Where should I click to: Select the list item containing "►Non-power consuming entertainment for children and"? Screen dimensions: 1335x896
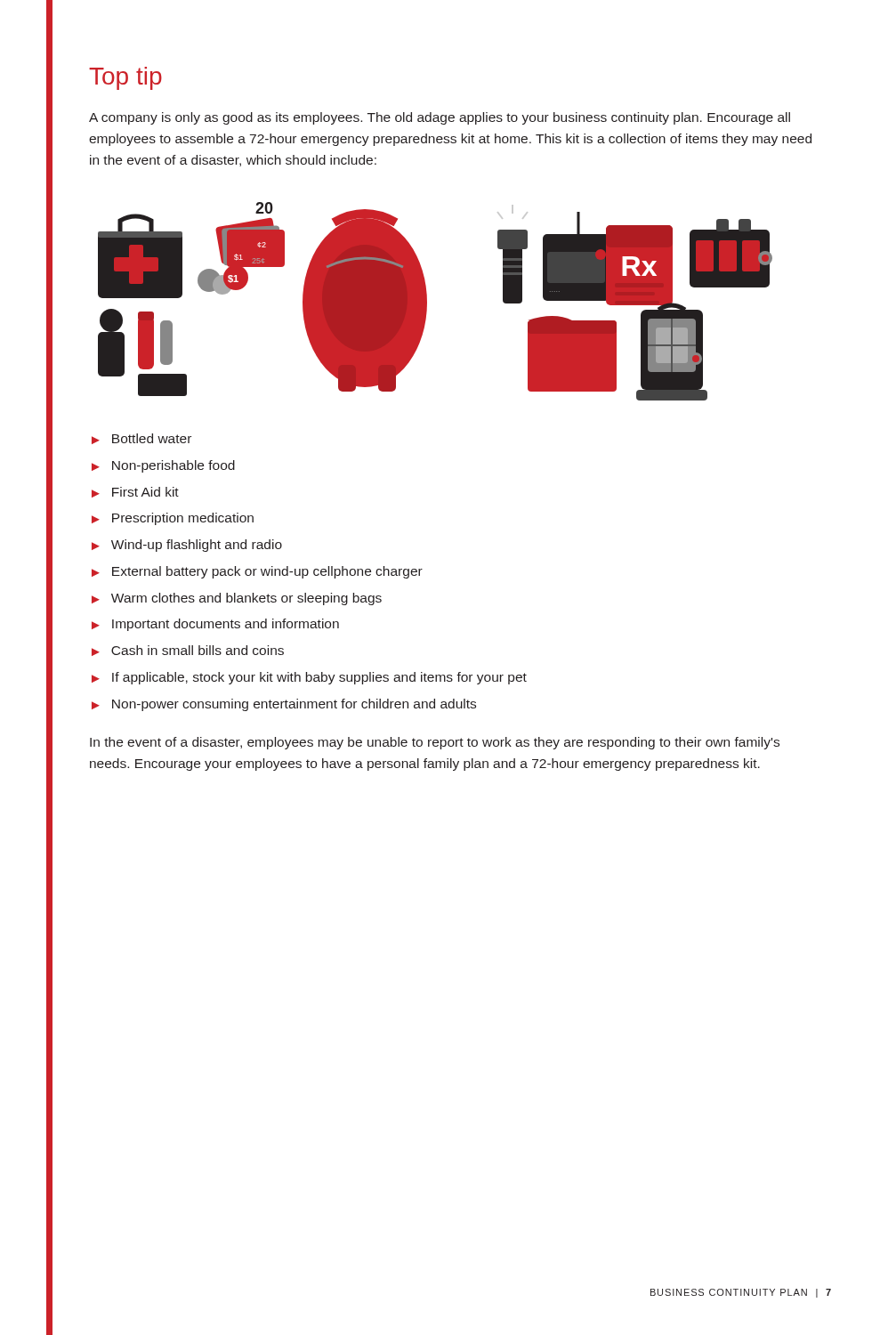pyautogui.click(x=283, y=704)
